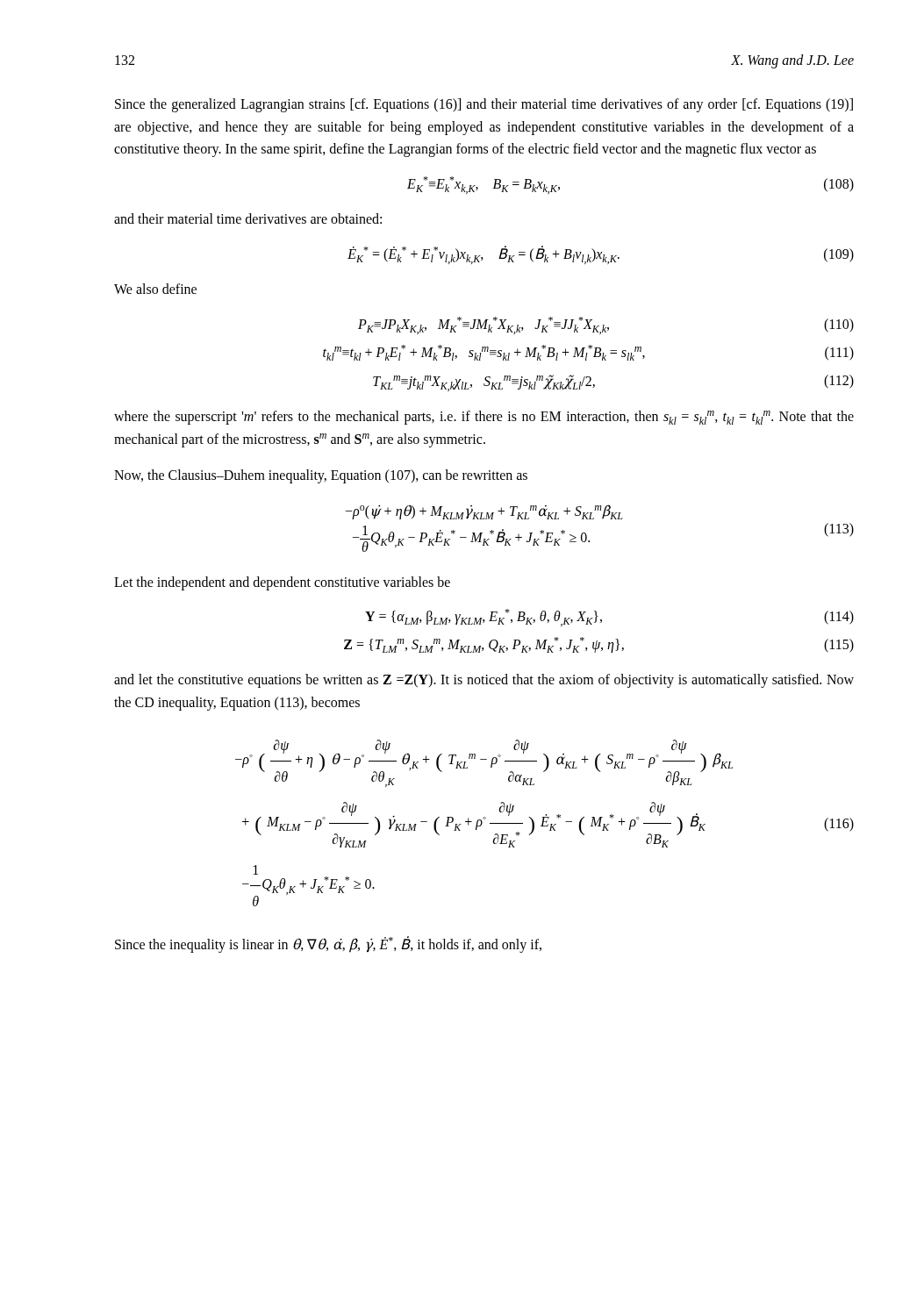The image size is (924, 1316).
Task: Click the passage that begins "and let the"
Action: [x=484, y=691]
